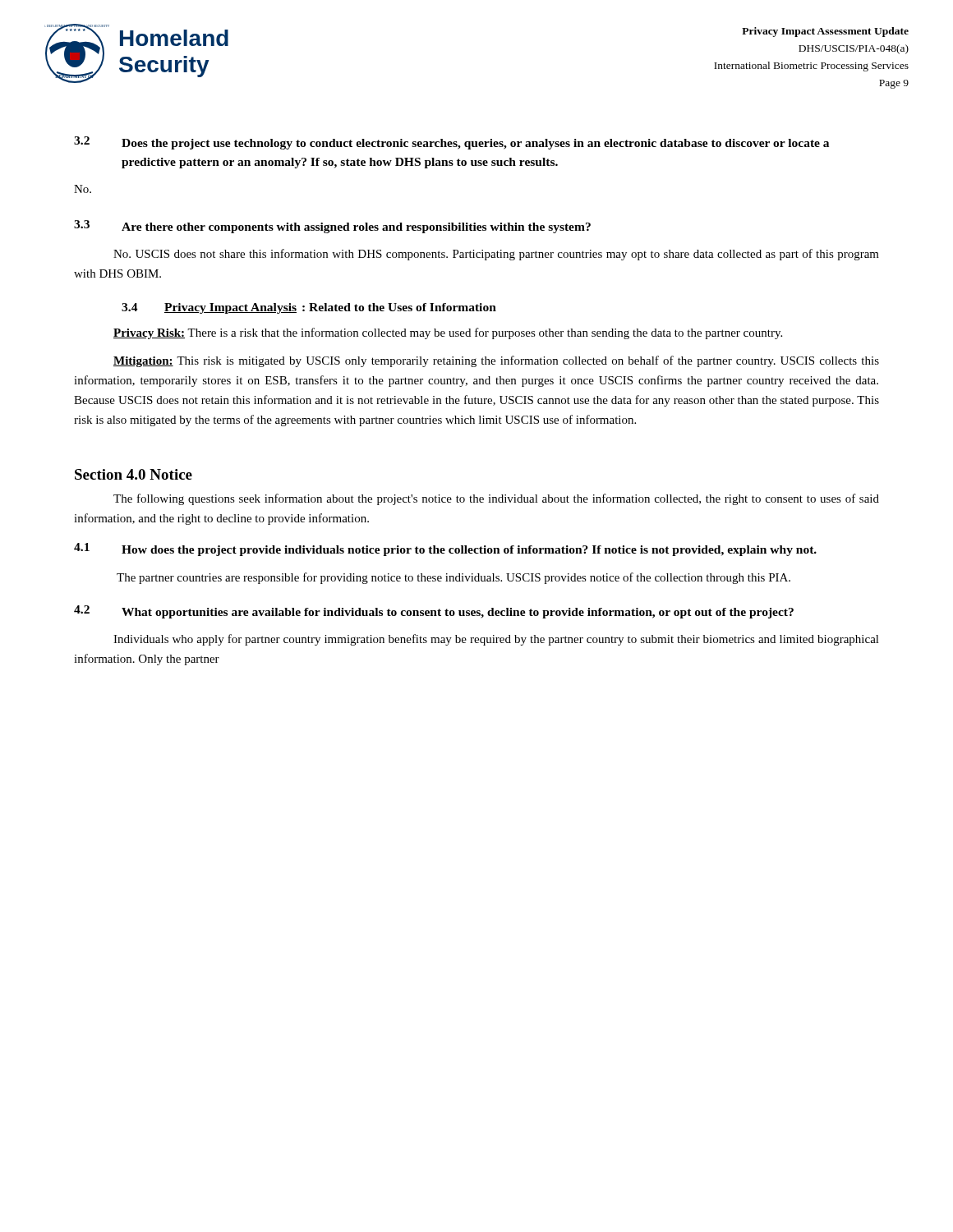Find the block on this page that starts "No. USCIS does not share this information with"
This screenshot has height=1232, width=953.
pos(476,264)
